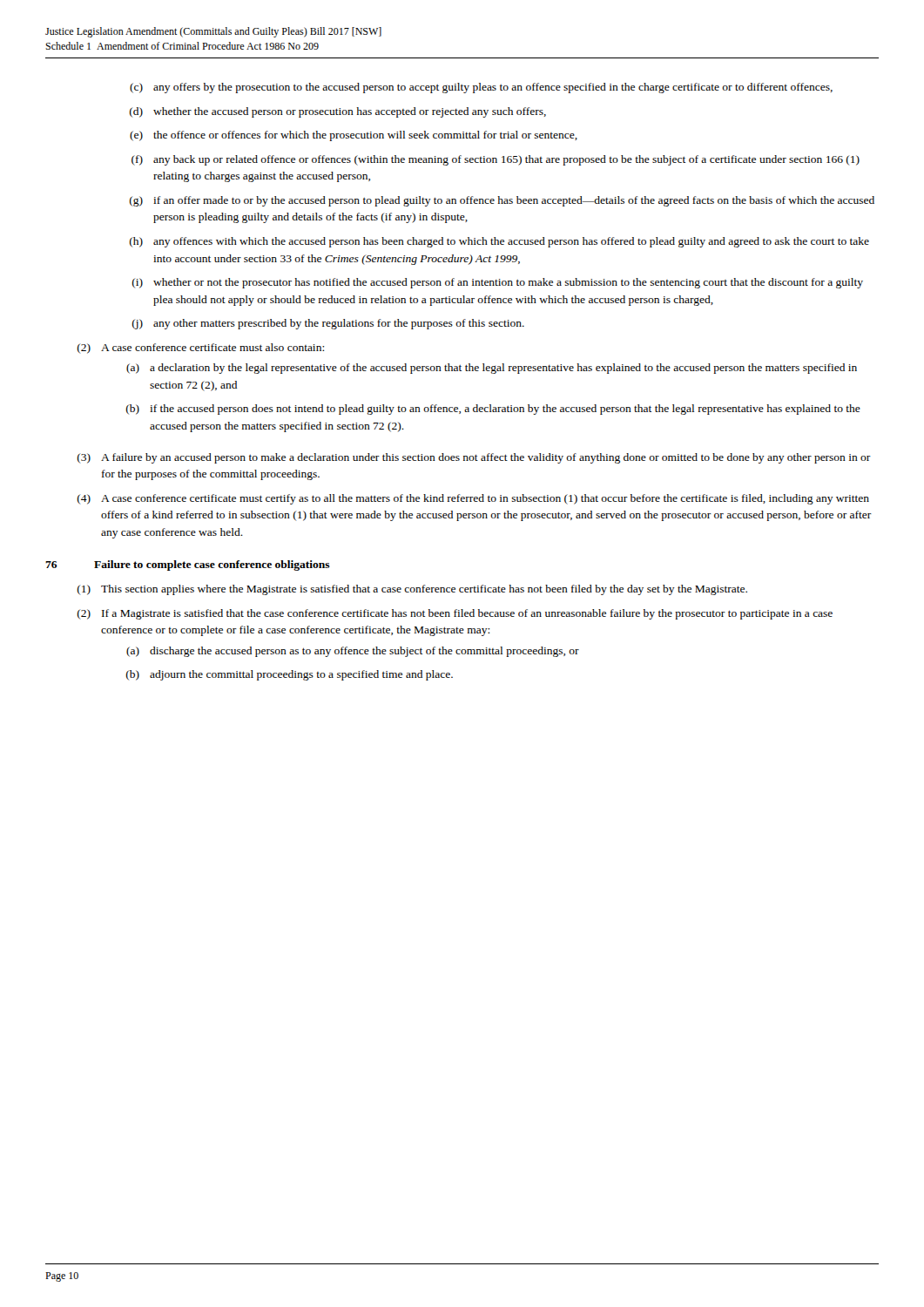The image size is (924, 1307).
Task: Click on the block starting "(h) any offences with"
Action: tap(485, 250)
